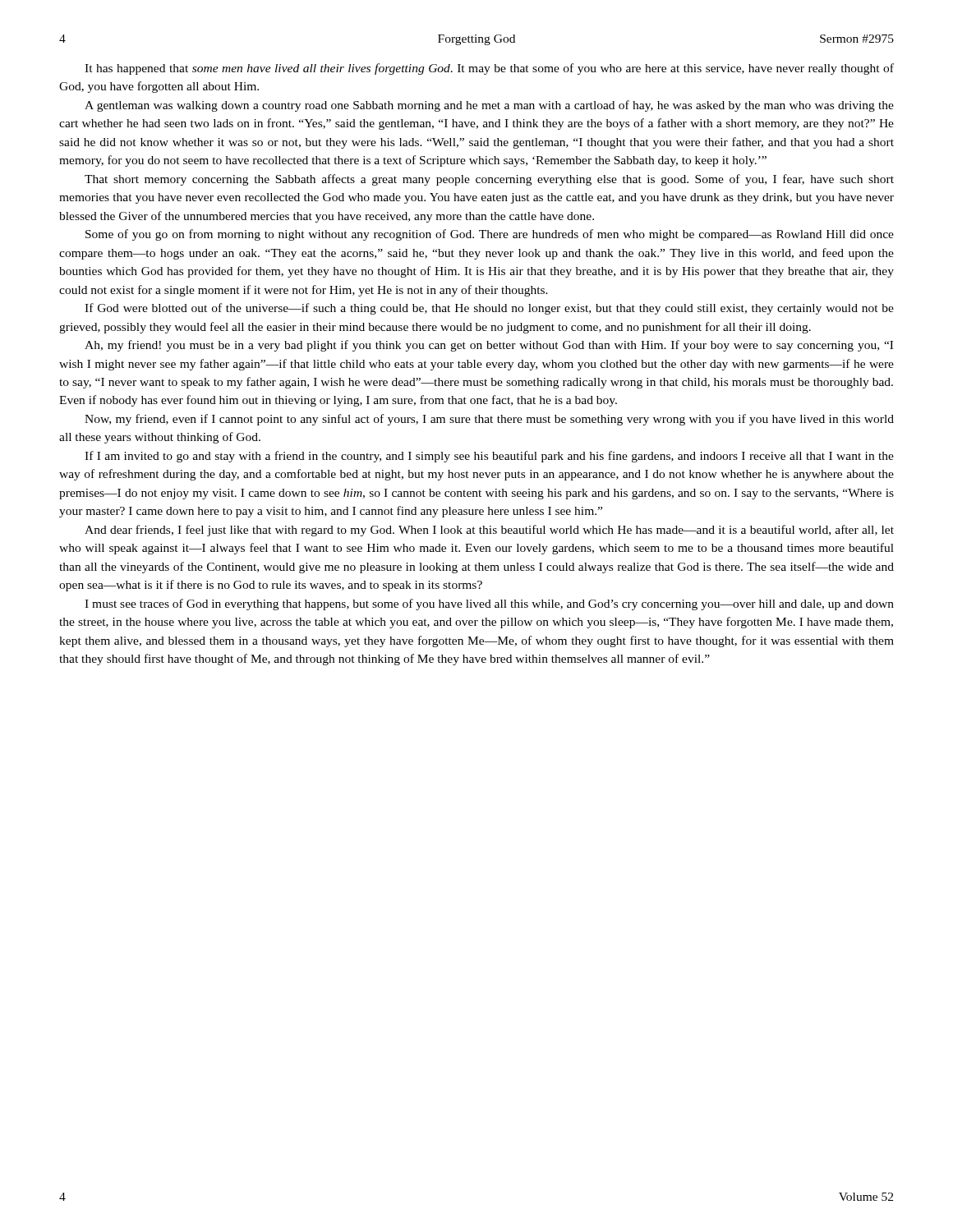
Task: Locate the region starting "If I am invited to"
Action: [x=476, y=483]
